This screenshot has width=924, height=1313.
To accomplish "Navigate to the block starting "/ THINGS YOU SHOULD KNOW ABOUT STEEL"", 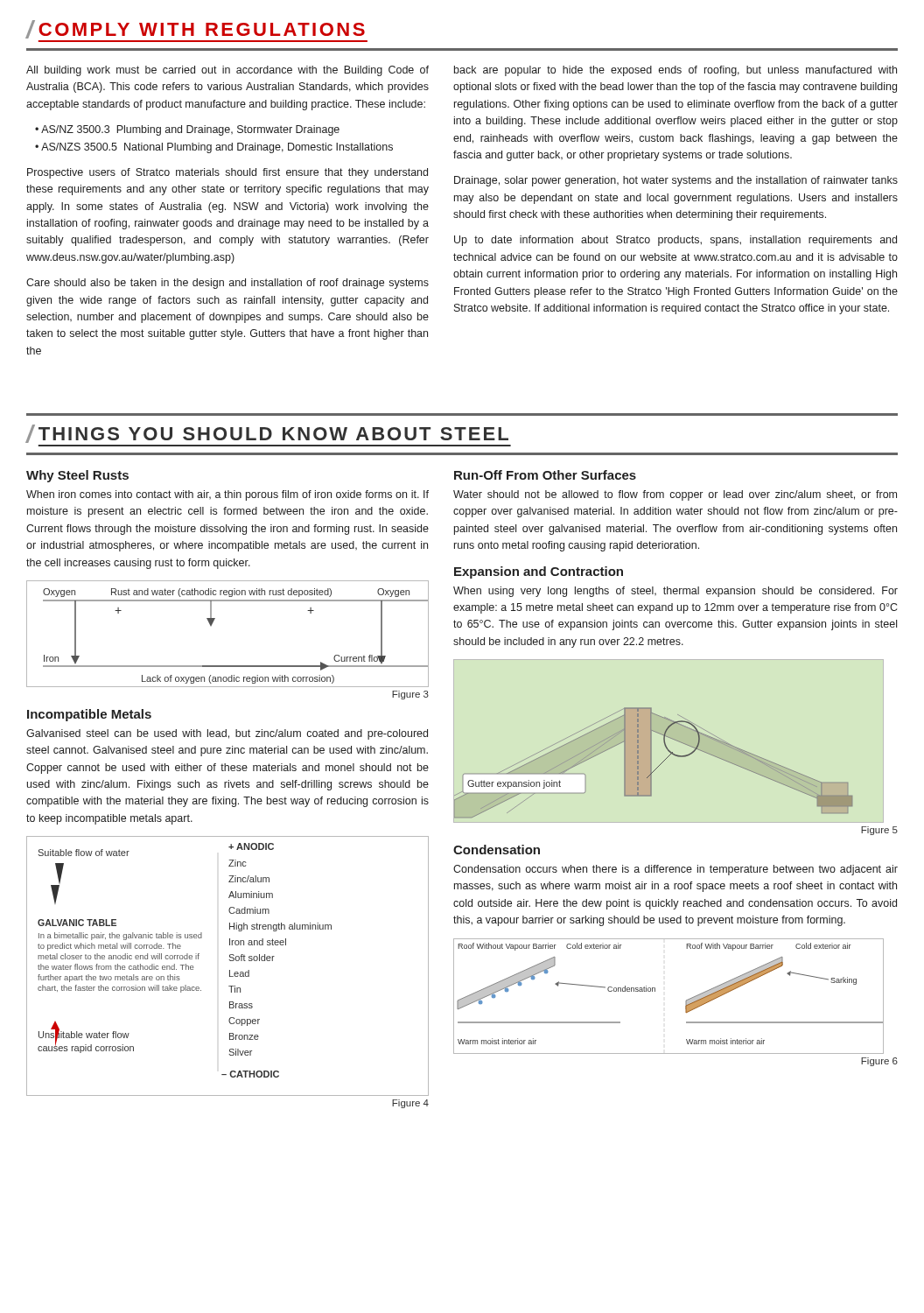I will pyautogui.click(x=268, y=434).
